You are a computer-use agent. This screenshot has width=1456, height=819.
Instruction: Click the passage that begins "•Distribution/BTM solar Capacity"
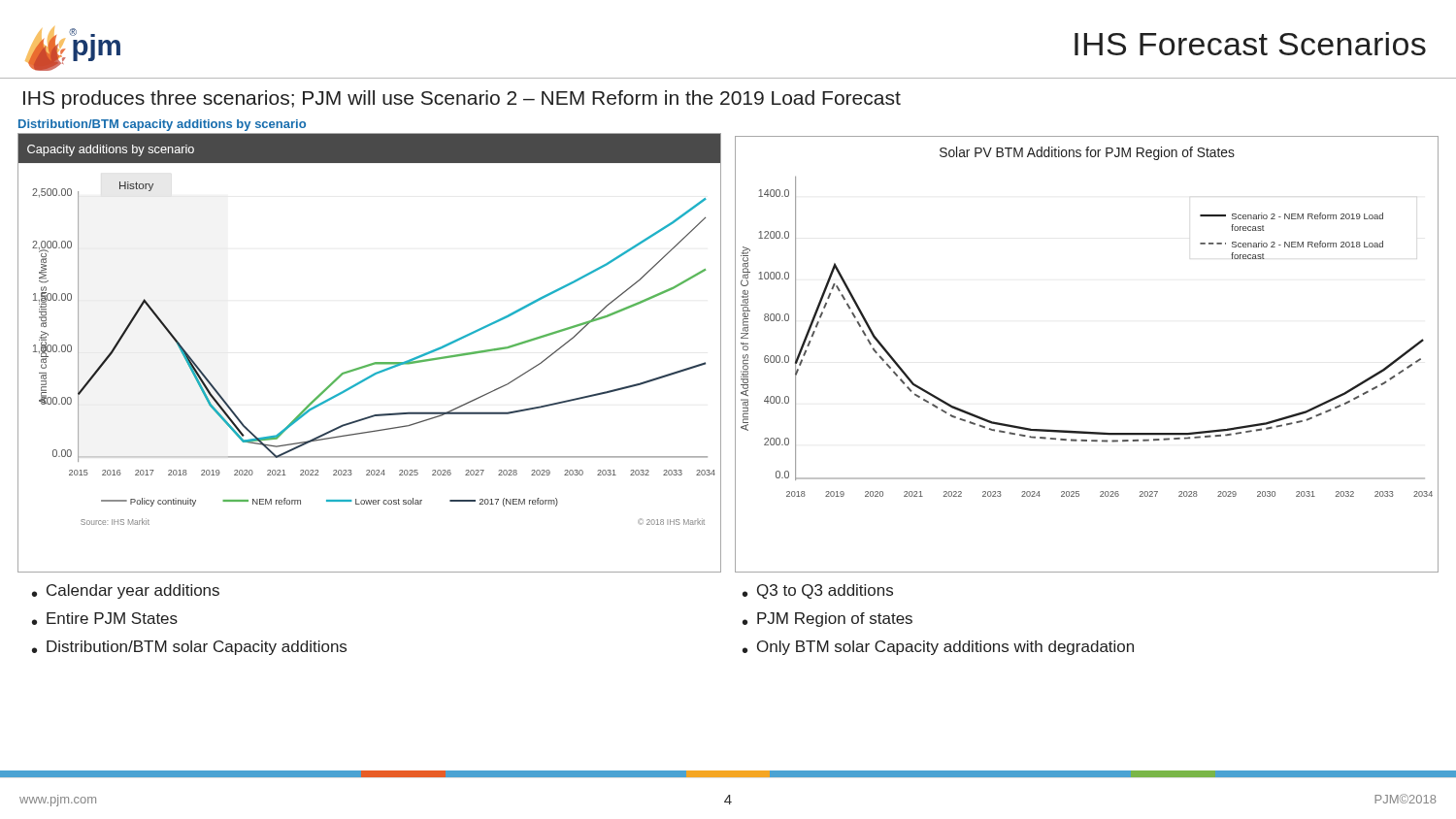(189, 650)
